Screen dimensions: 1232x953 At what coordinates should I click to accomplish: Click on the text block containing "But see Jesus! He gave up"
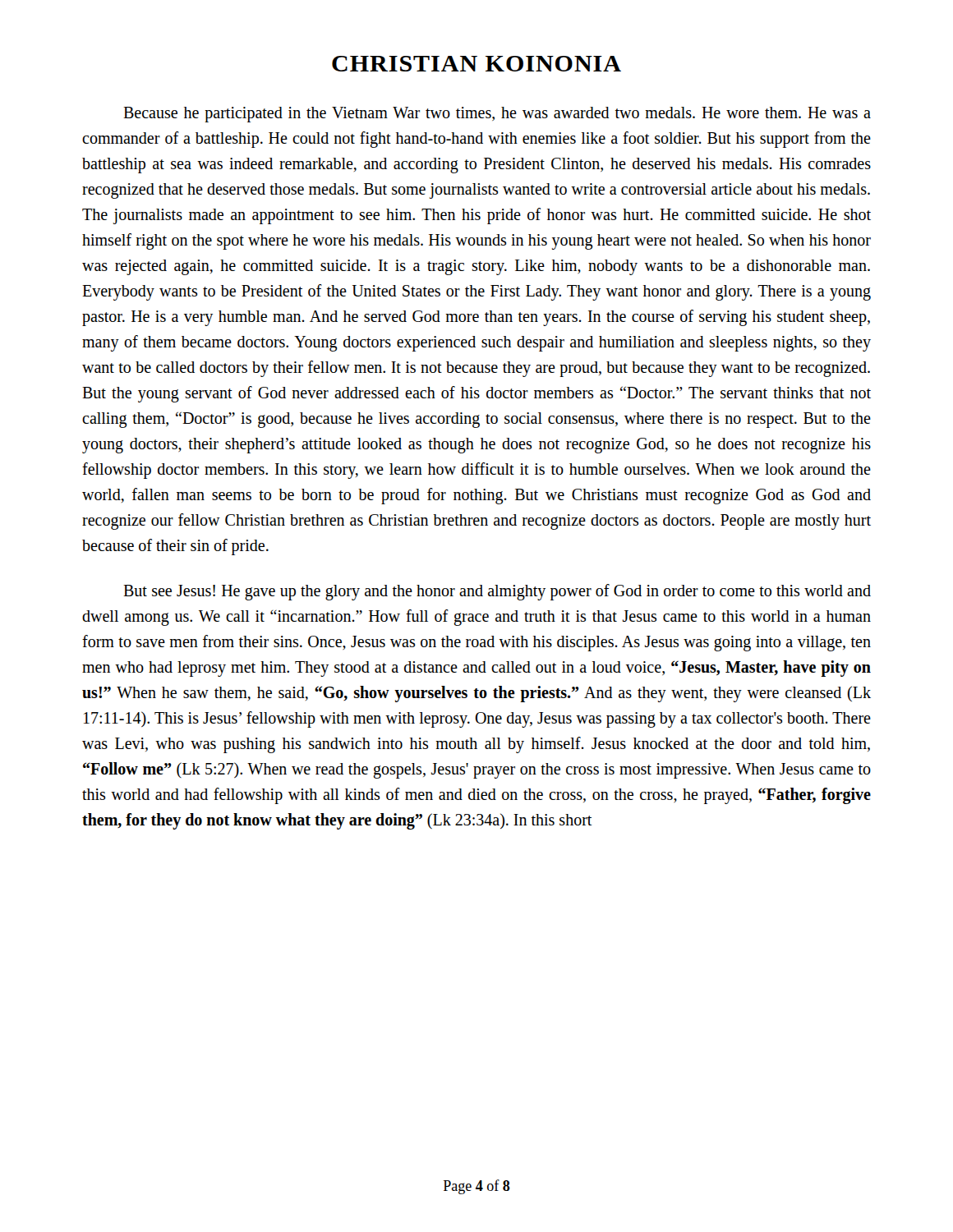pyautogui.click(x=476, y=706)
